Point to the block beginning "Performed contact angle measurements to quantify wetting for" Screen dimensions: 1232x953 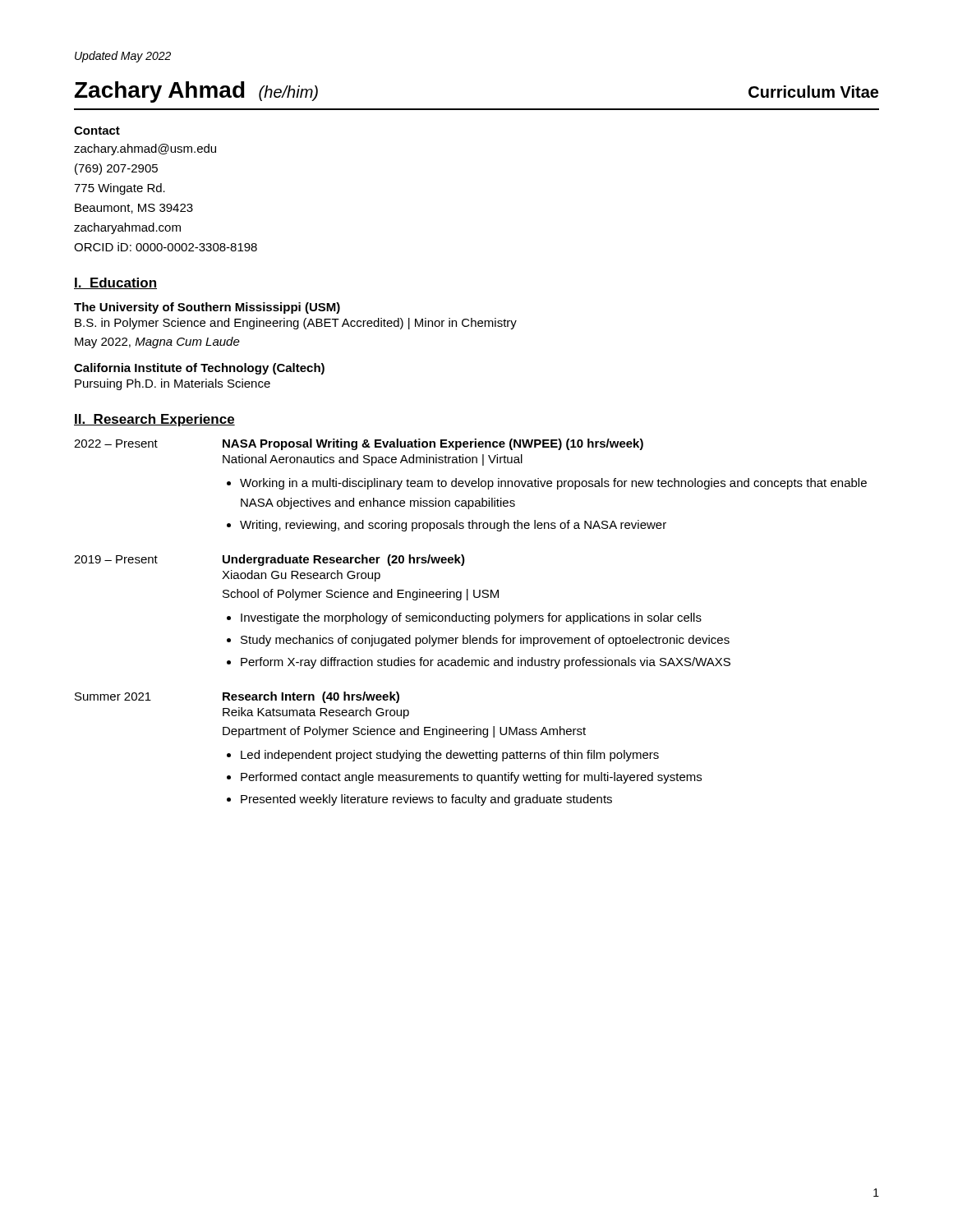coord(471,777)
